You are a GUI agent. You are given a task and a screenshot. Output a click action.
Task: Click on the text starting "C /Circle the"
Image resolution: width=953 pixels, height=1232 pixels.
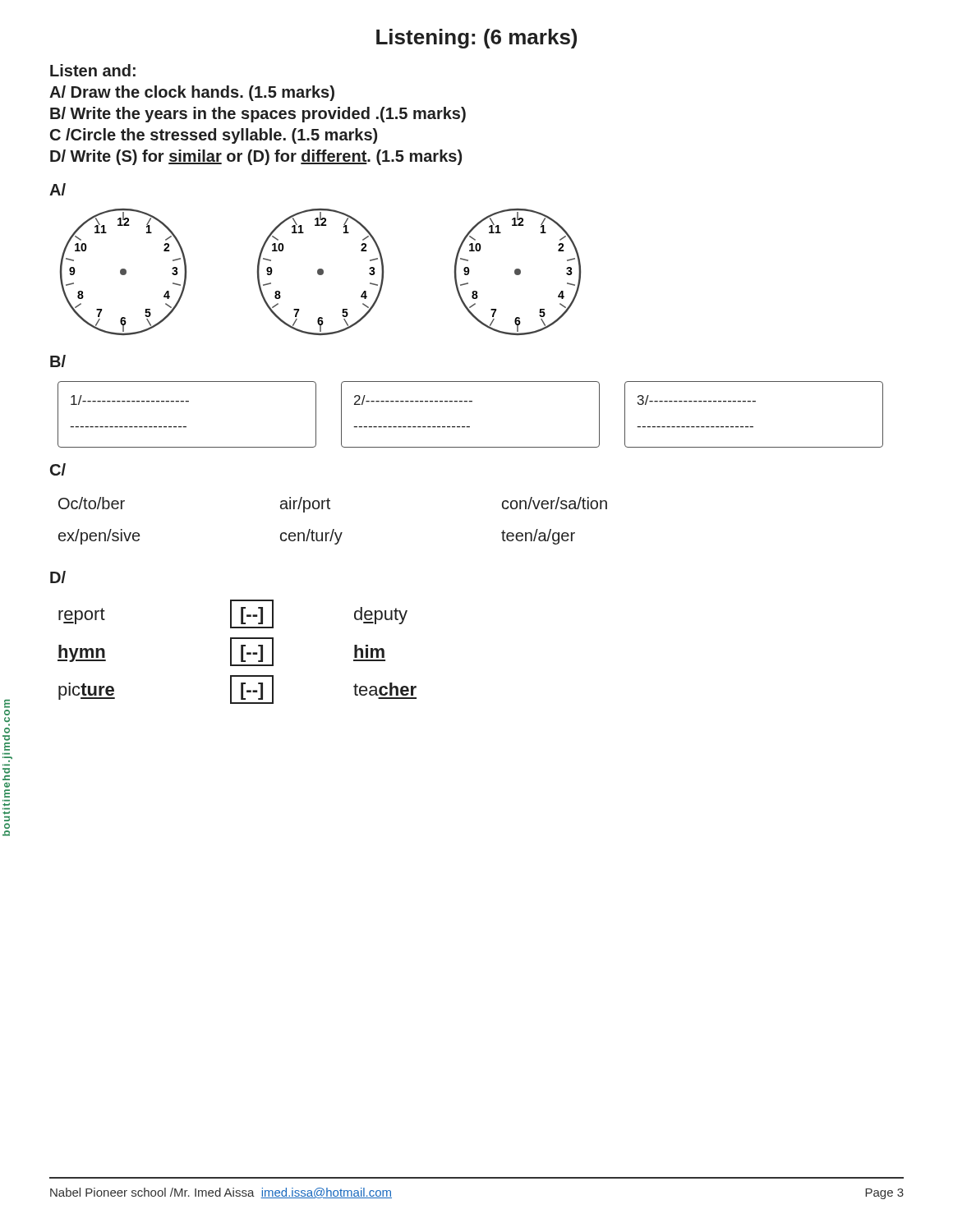[214, 135]
